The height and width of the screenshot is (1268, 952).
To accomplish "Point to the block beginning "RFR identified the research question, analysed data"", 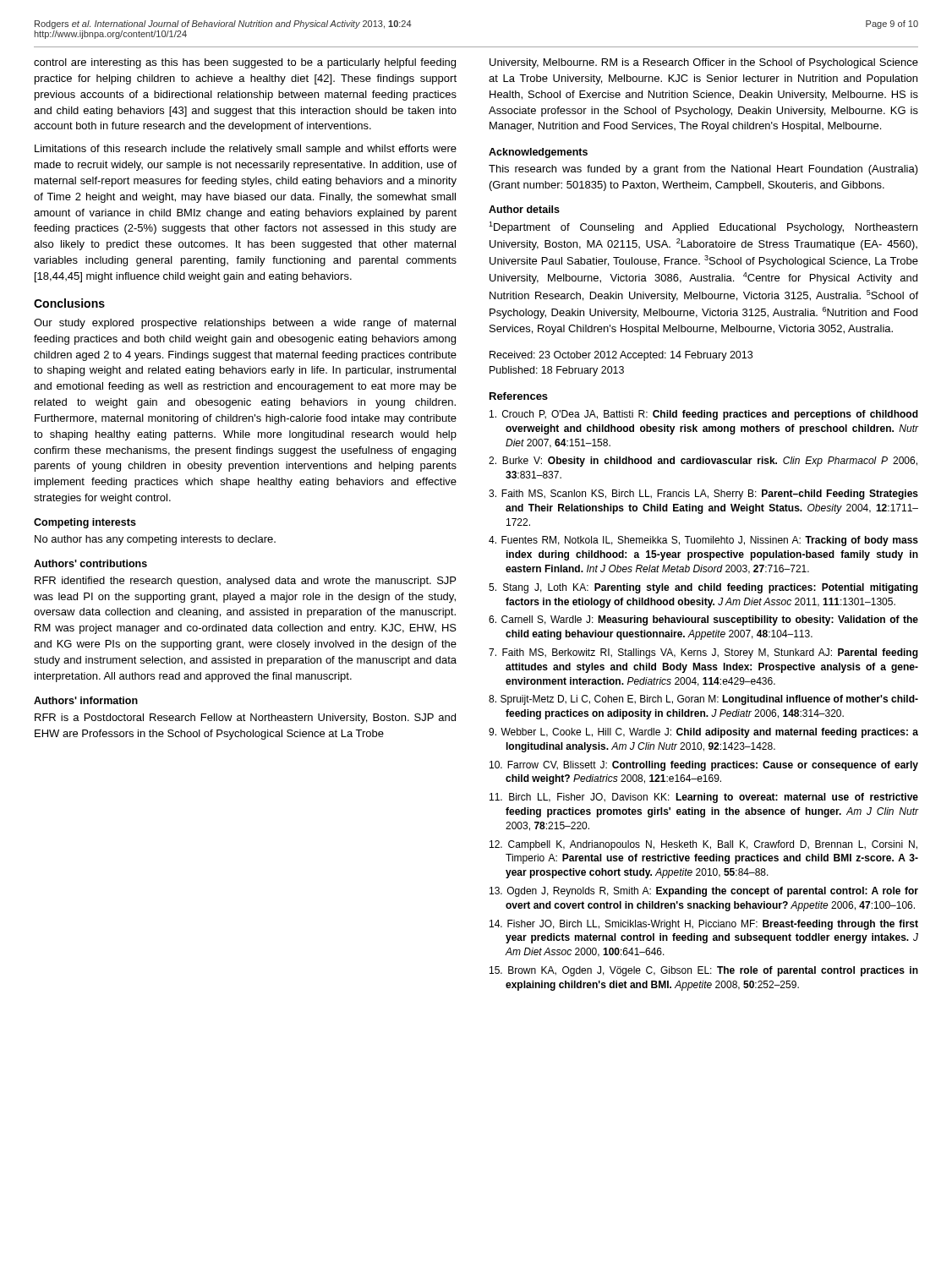I will tap(245, 629).
